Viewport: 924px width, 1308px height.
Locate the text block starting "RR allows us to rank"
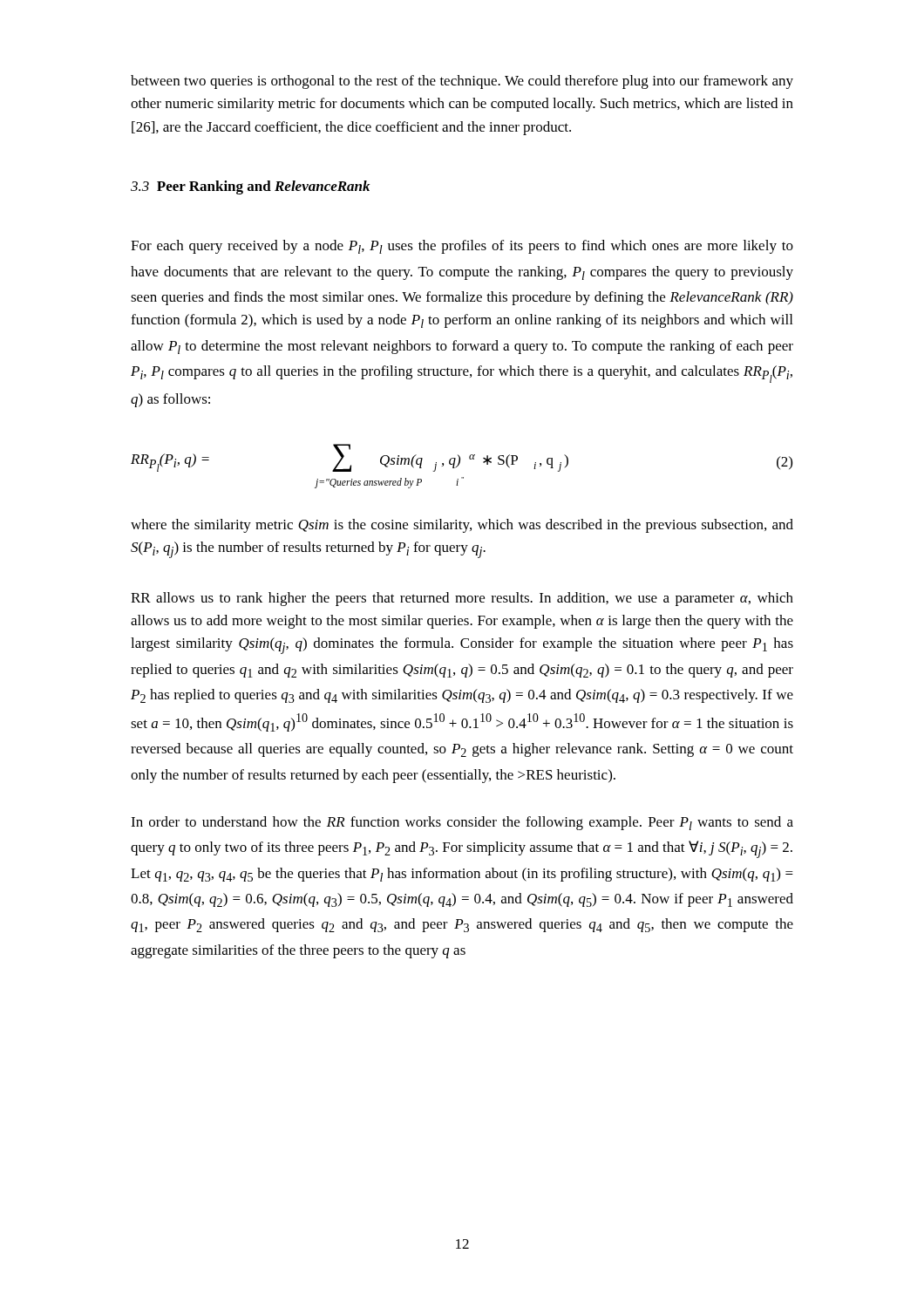tap(462, 687)
